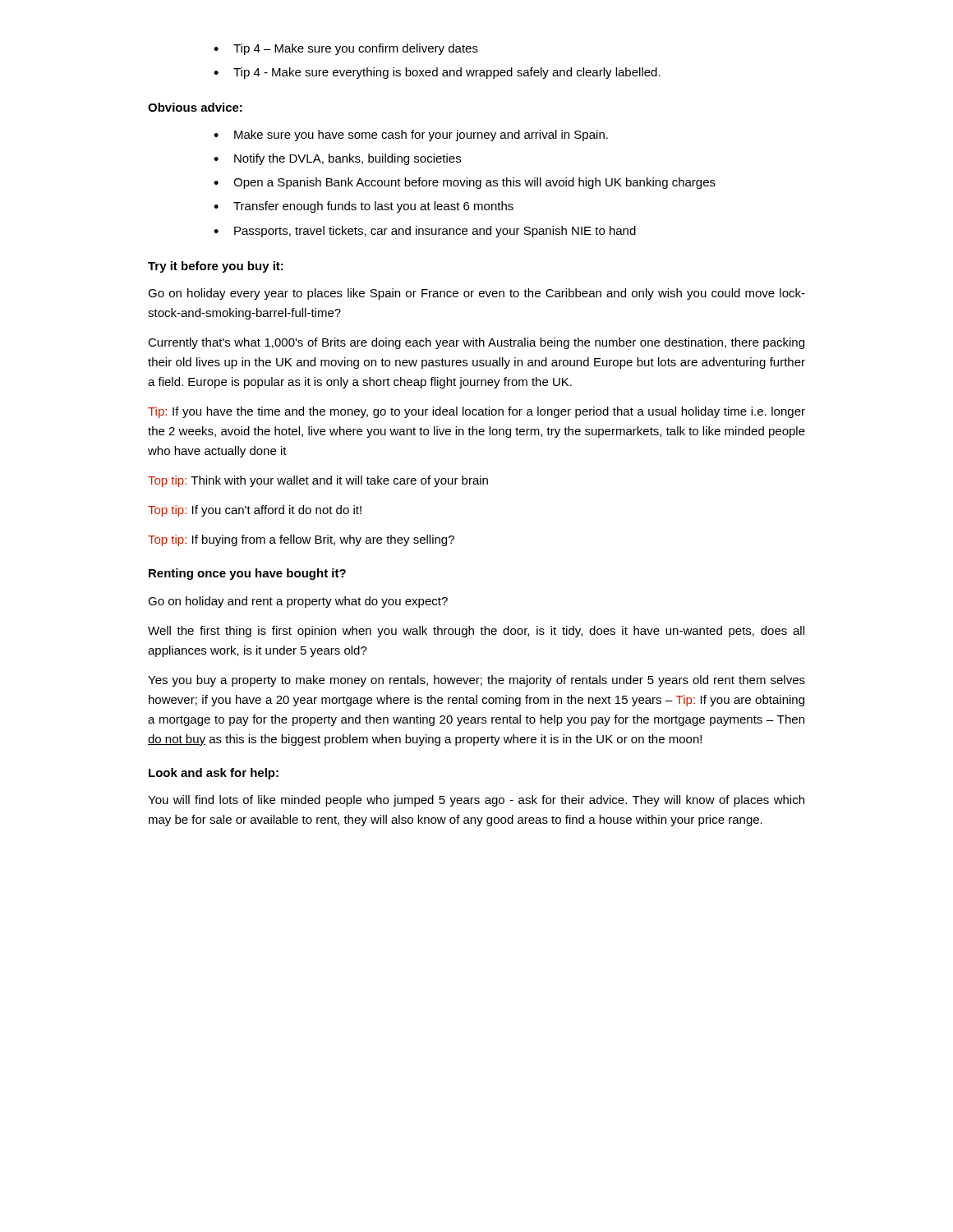953x1232 pixels.
Task: Select the block starting "• Notify the DVLA, banks, building societies"
Action: tap(338, 160)
